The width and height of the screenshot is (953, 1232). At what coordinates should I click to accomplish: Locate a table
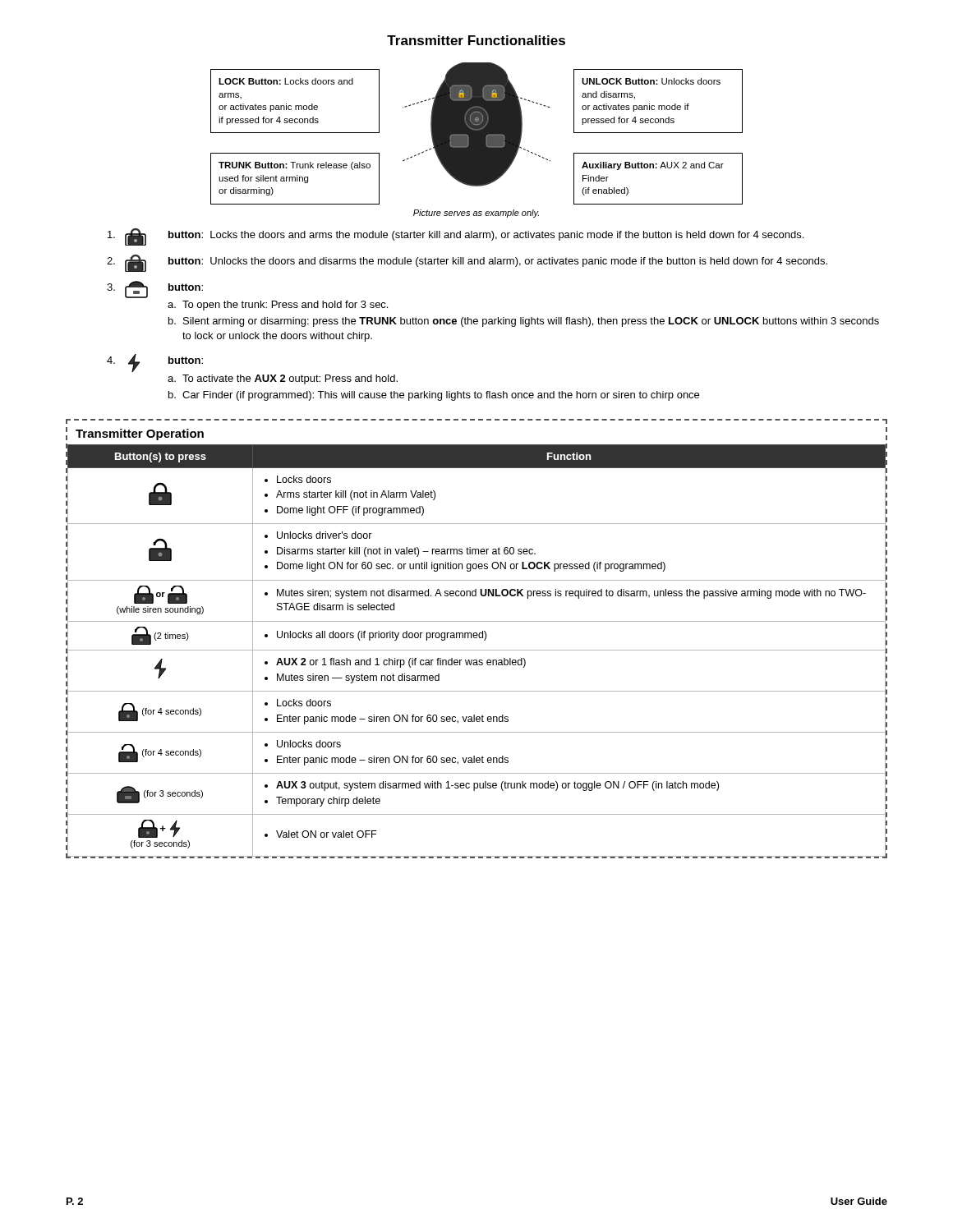(x=476, y=650)
